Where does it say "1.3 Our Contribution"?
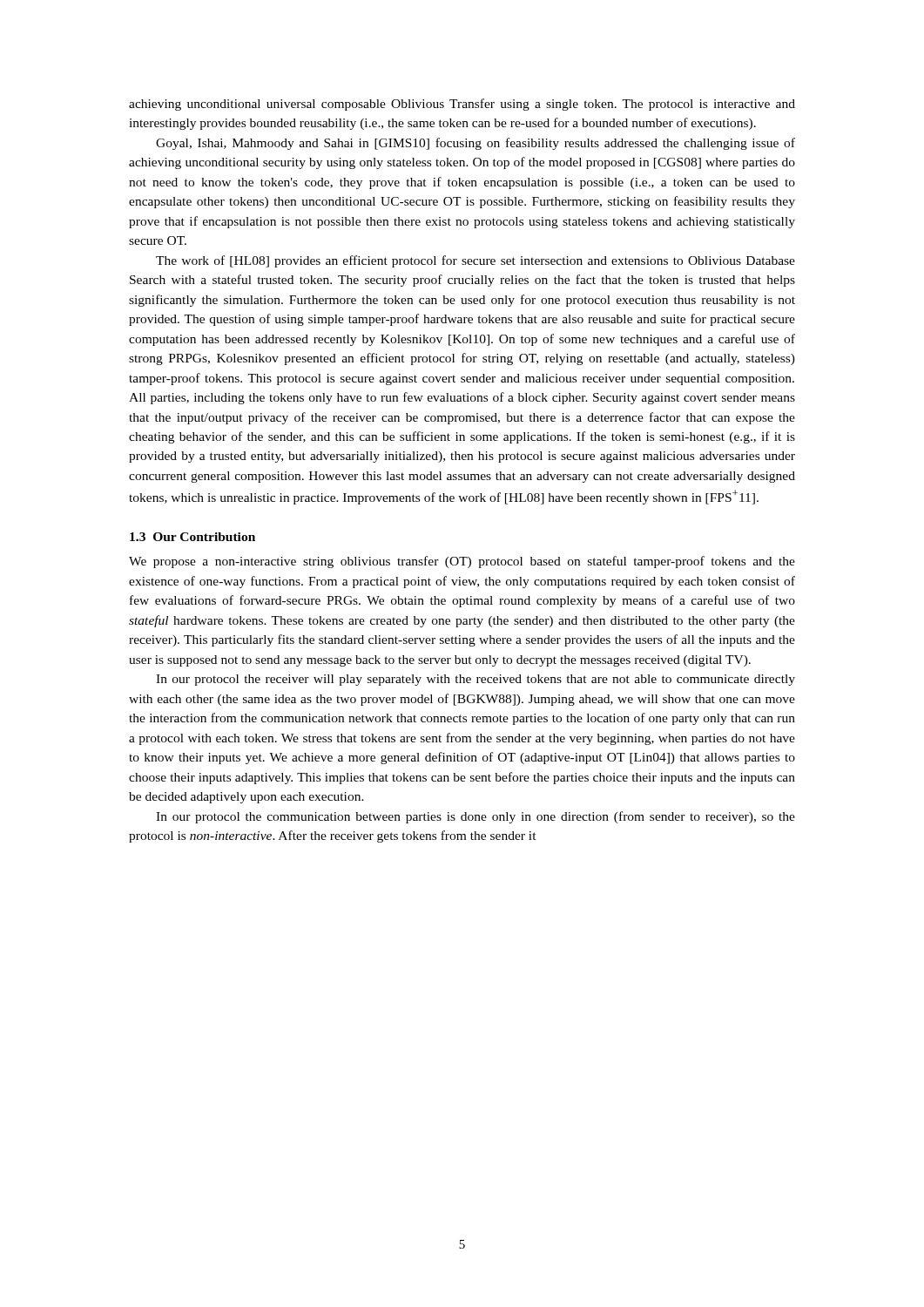Viewport: 924px width, 1307px height. click(x=192, y=536)
